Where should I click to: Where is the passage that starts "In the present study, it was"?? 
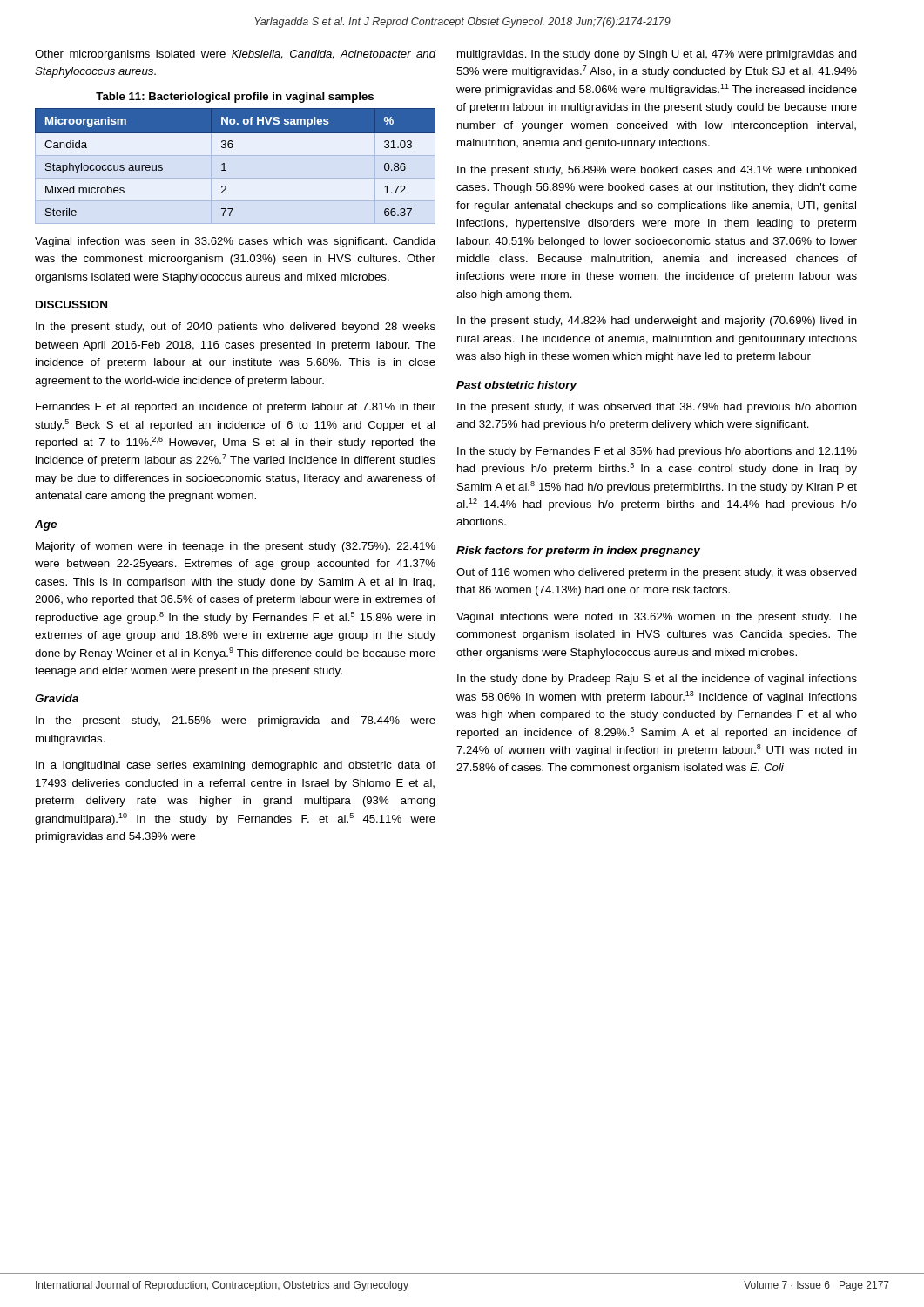point(657,415)
